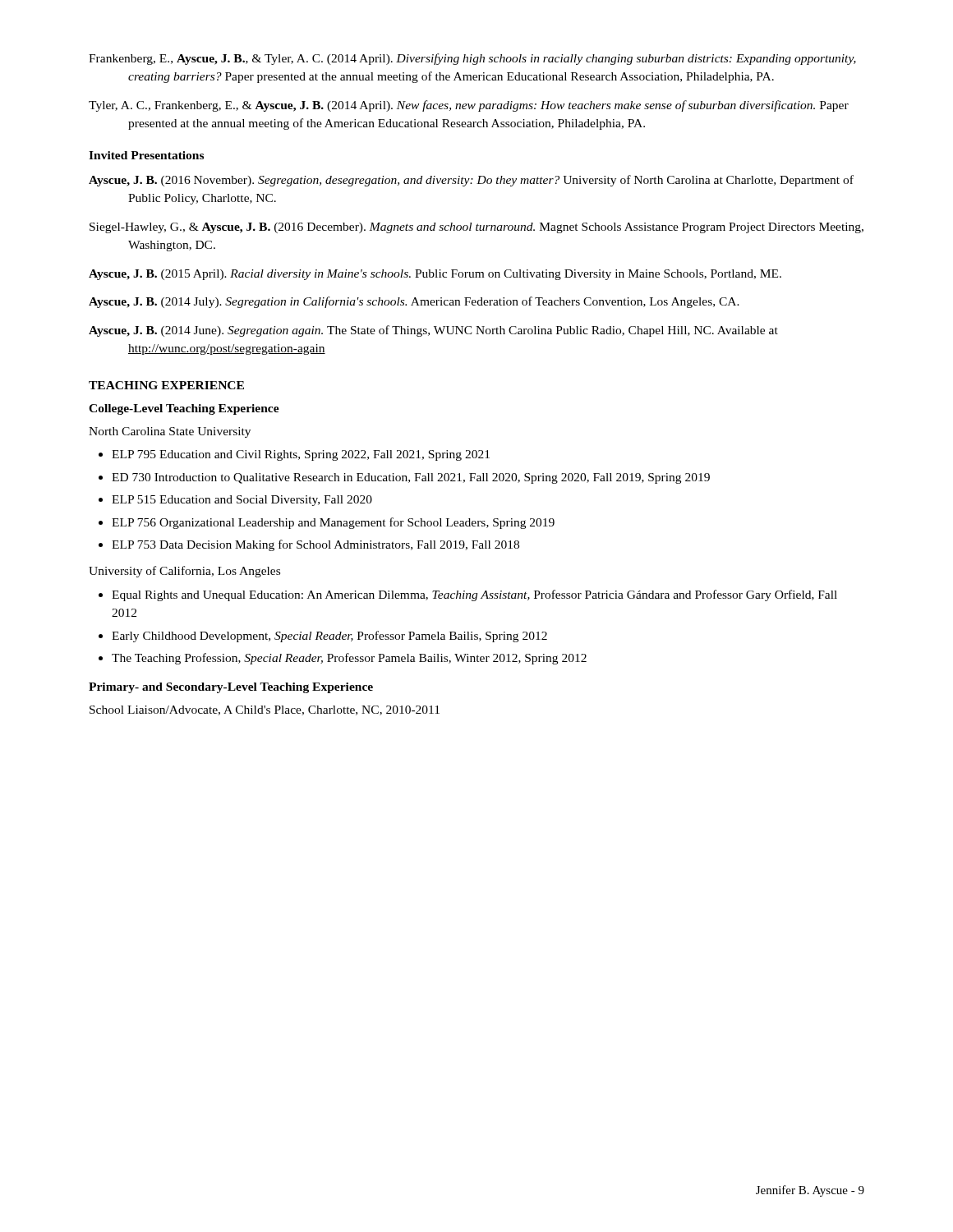Navigate to the passage starting "Siegel-Hawley, G., & Ayscue, J."

click(476, 235)
